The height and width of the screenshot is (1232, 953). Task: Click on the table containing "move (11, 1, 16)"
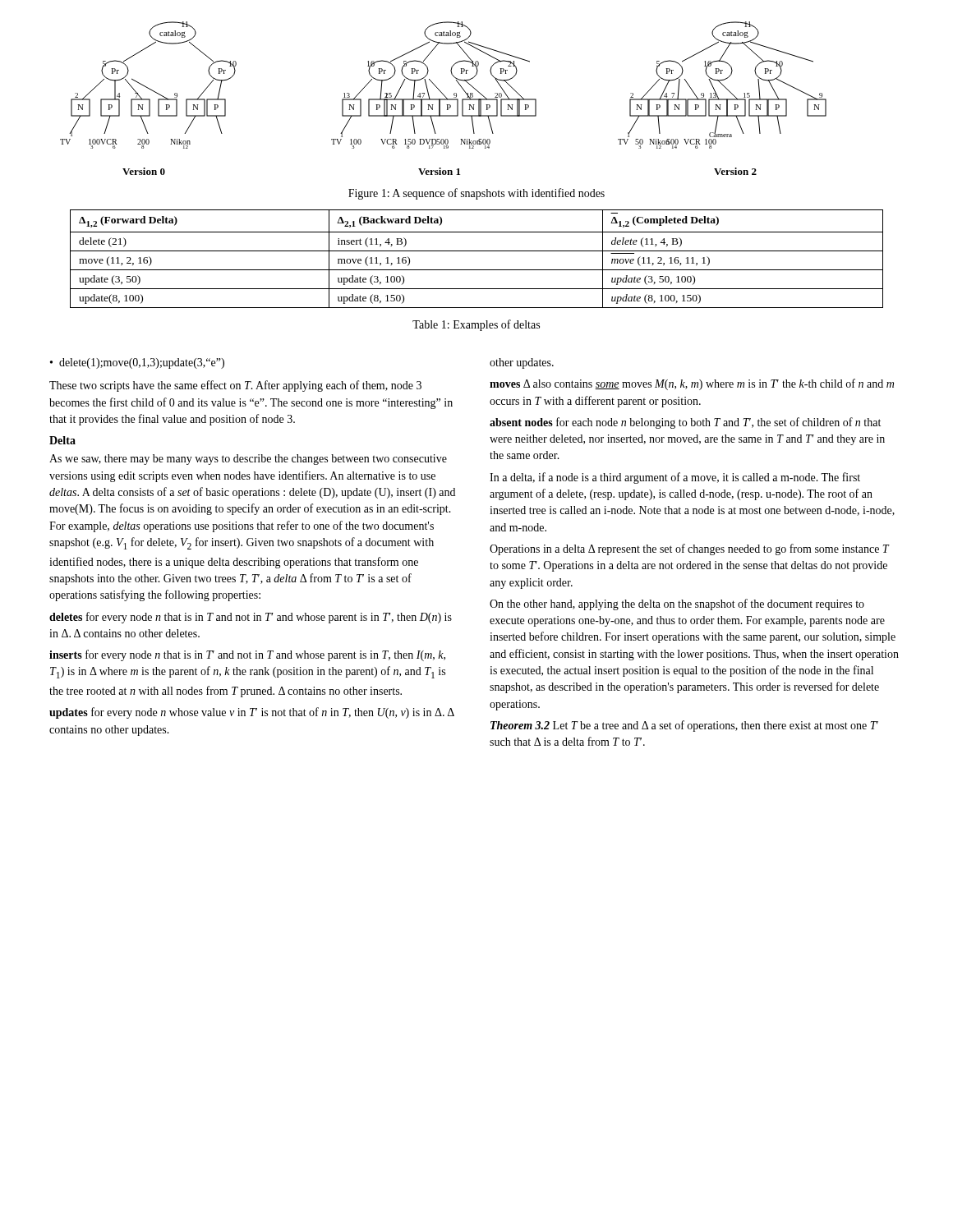[x=476, y=259]
